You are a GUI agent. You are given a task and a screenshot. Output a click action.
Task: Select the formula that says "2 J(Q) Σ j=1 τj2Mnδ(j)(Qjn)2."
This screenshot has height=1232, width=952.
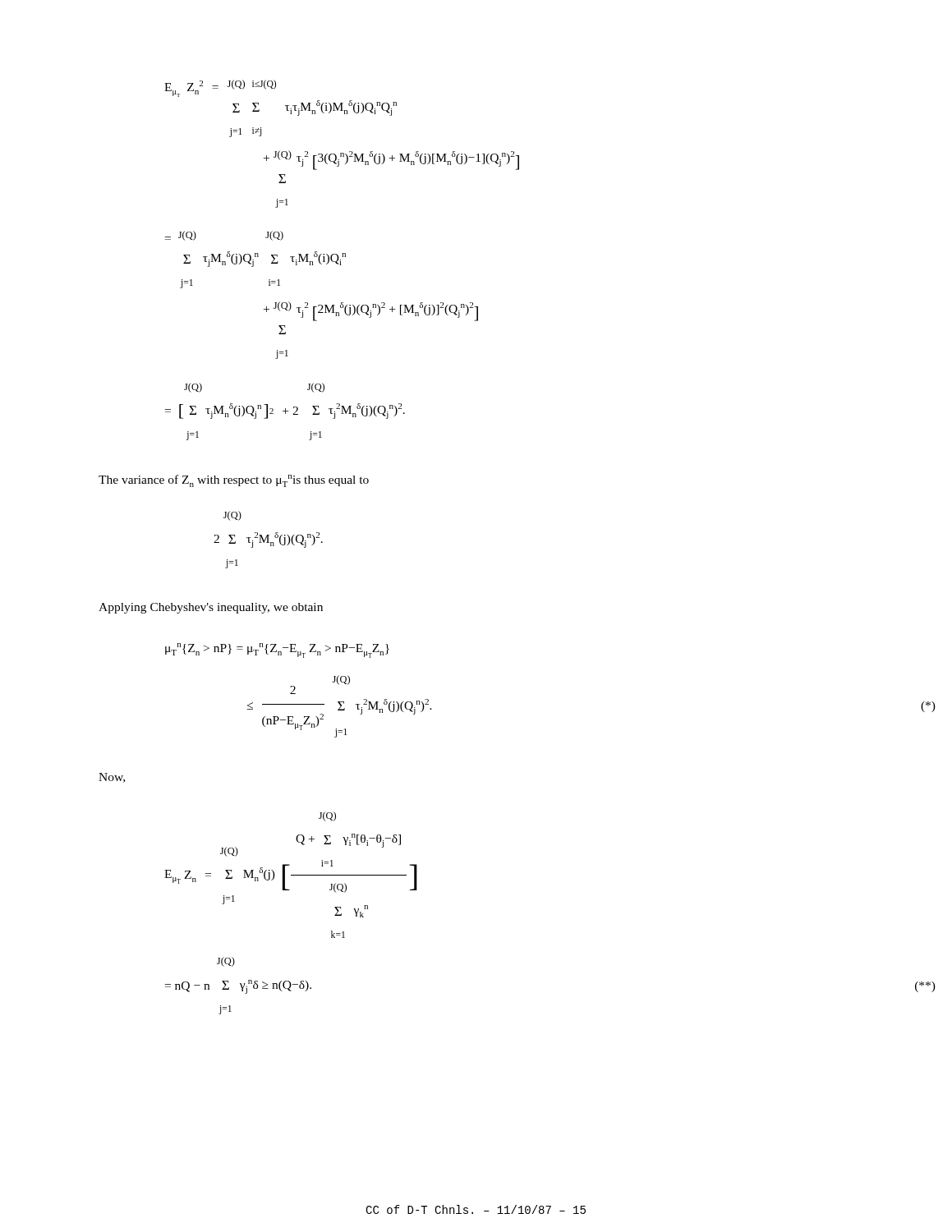[268, 539]
